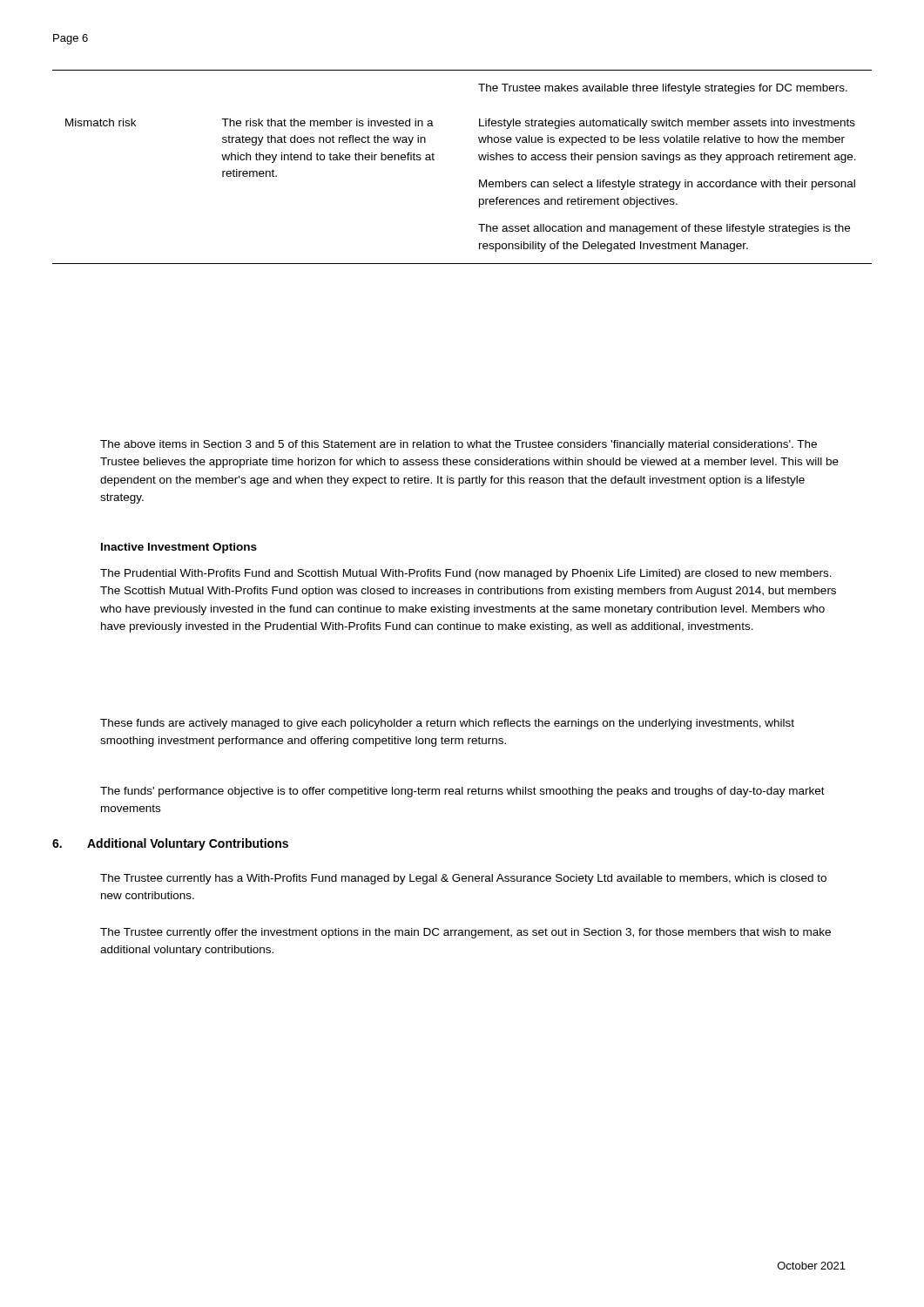Select the region starting "Inactive Investment Options"
Image resolution: width=924 pixels, height=1307 pixels.
(x=179, y=547)
